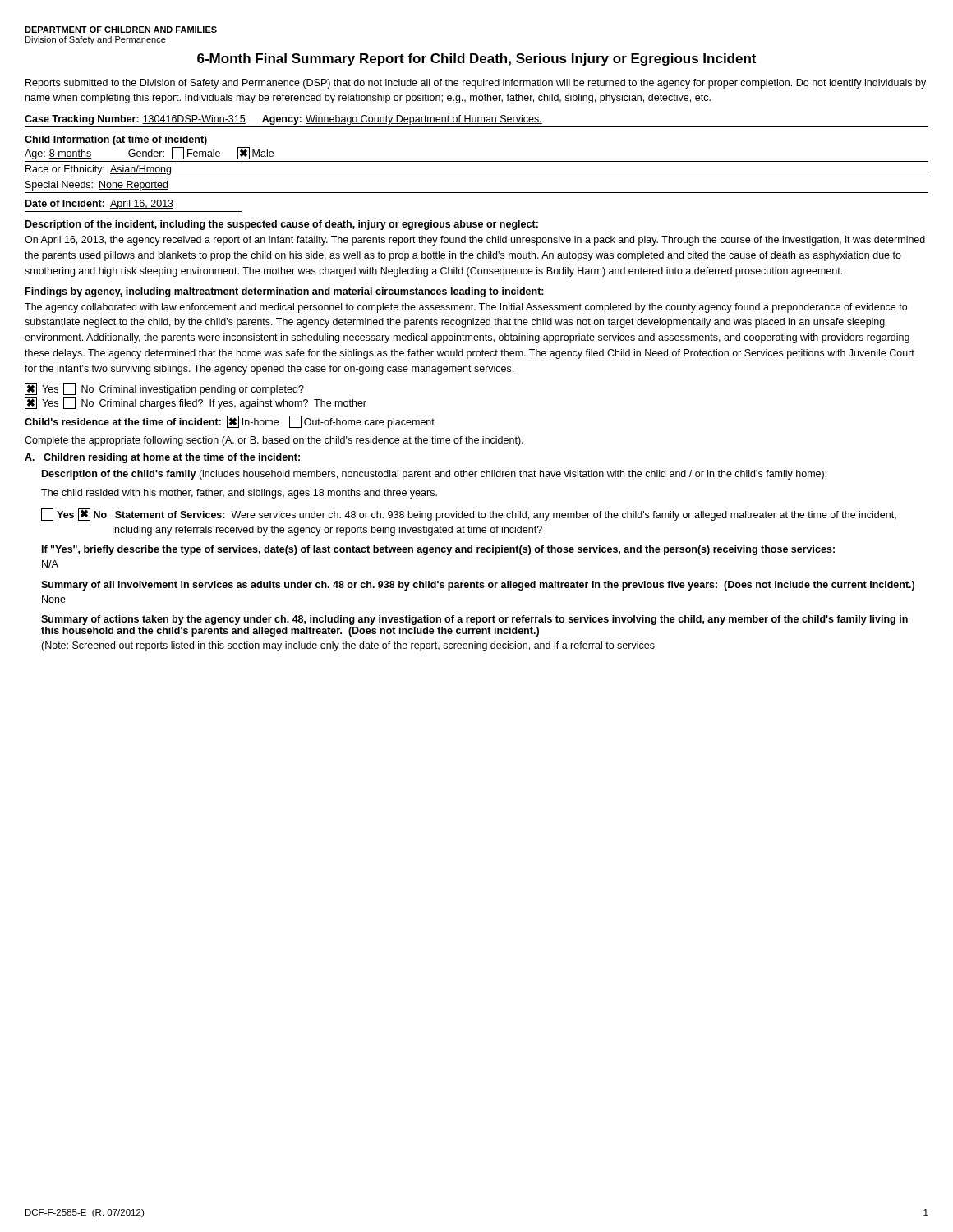Select the text block starting "✖ Yes No Criminal charges filed? If"

(196, 403)
